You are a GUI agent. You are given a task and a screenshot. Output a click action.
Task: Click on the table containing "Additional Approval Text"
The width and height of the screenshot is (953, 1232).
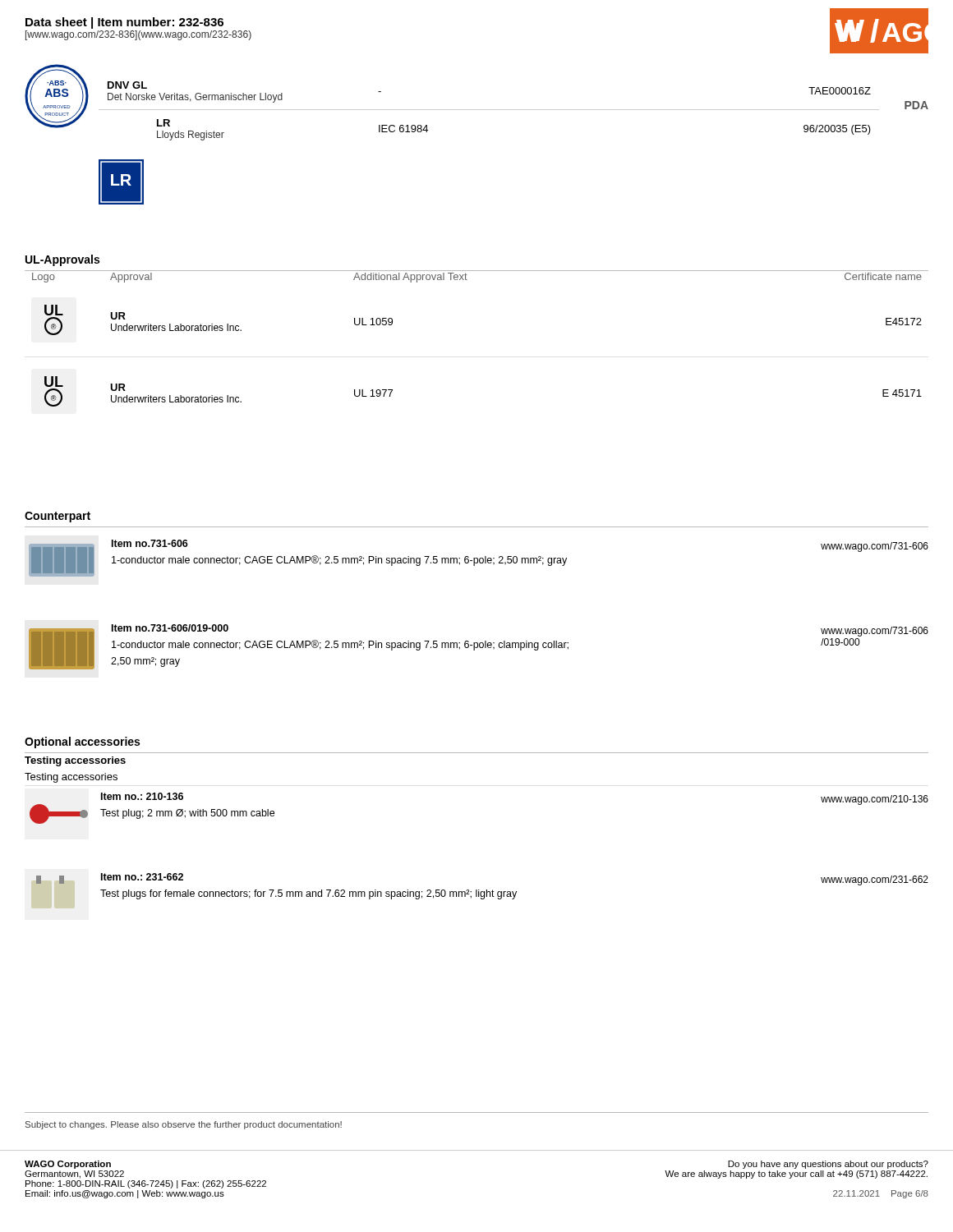476,347
